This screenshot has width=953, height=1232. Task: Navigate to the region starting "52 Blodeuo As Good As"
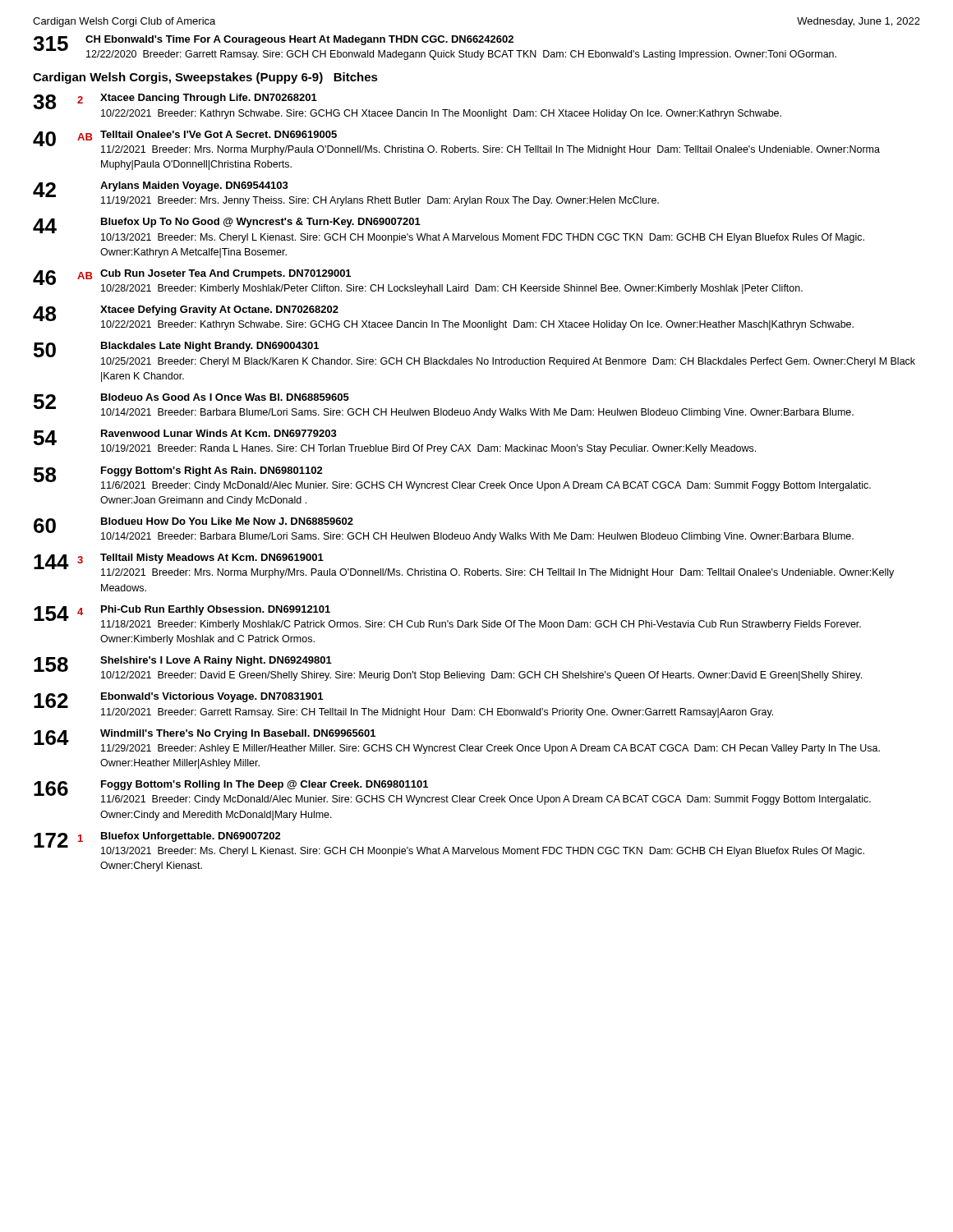click(476, 405)
